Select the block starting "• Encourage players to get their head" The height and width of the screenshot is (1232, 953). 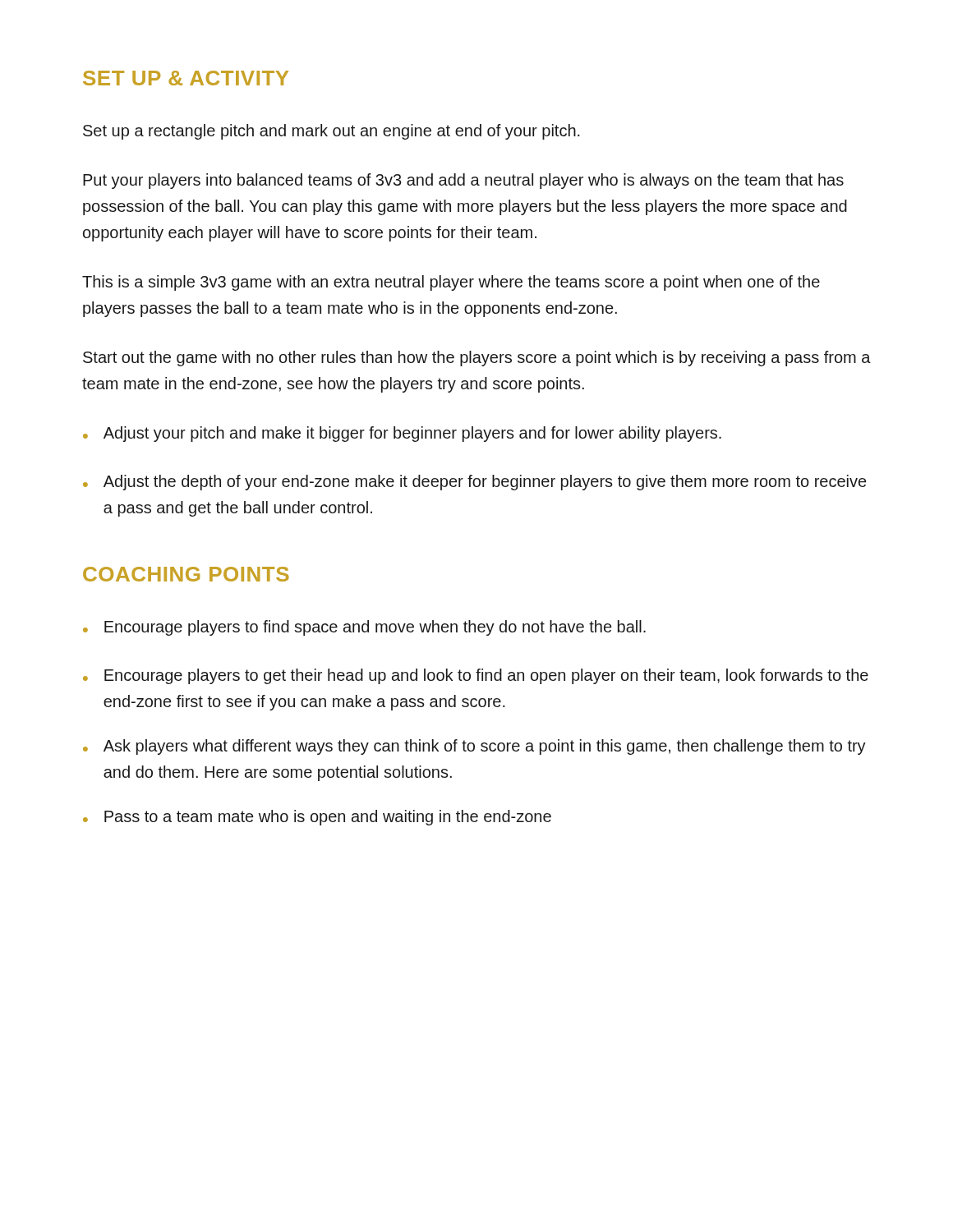click(x=476, y=689)
